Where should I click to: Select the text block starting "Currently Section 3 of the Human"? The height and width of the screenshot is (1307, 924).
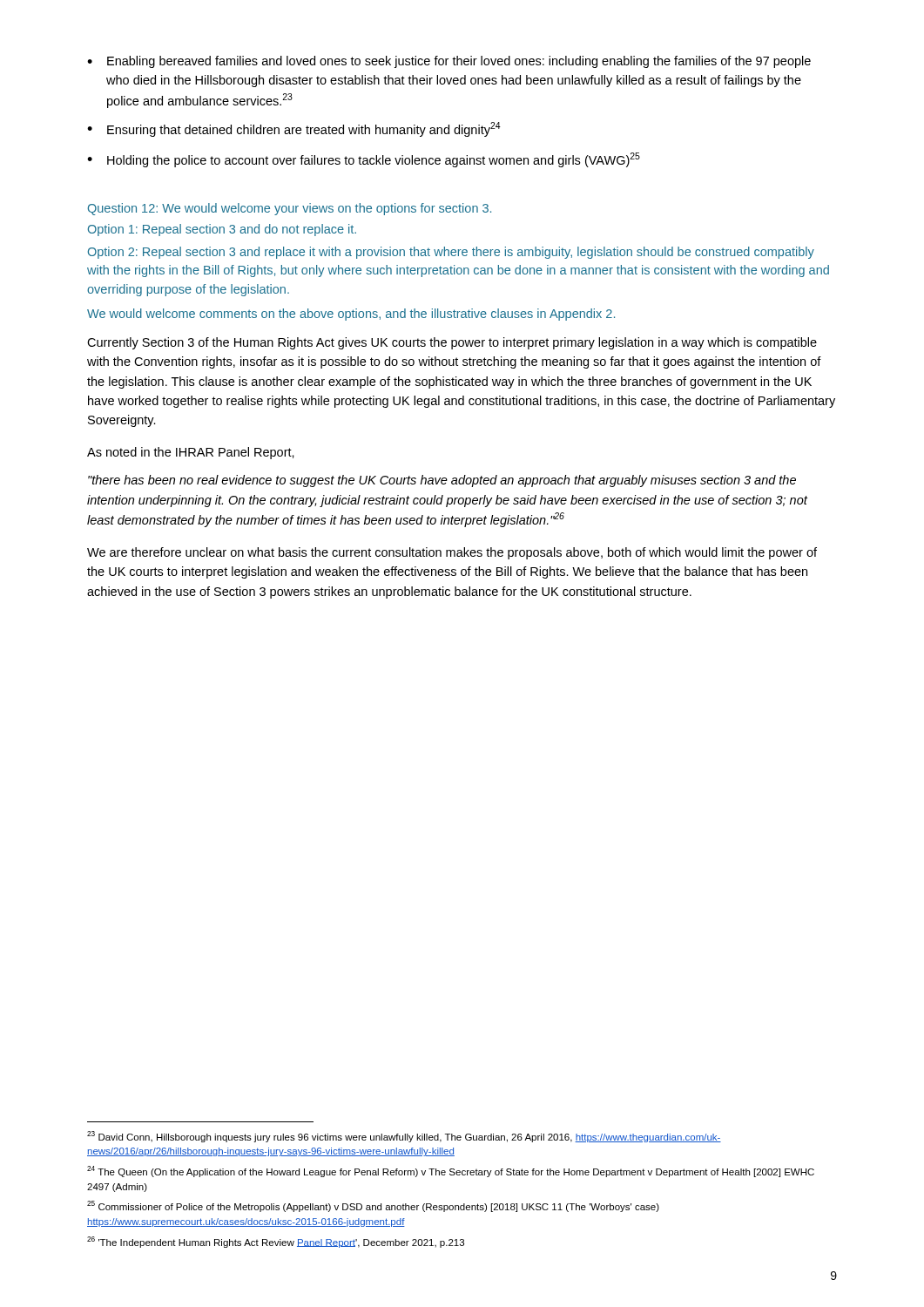[x=461, y=381]
